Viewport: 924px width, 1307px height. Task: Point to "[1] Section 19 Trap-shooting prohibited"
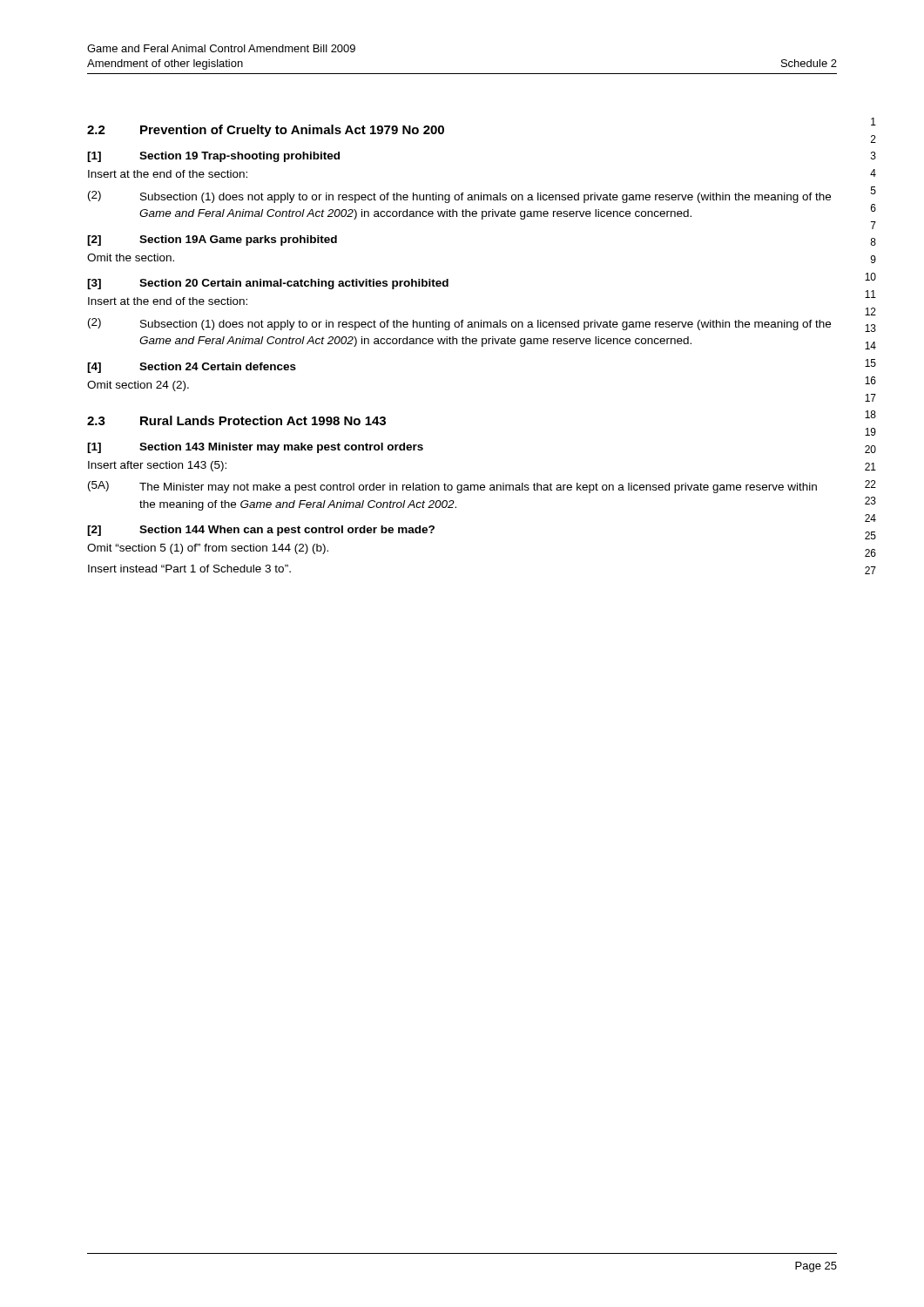214,156
